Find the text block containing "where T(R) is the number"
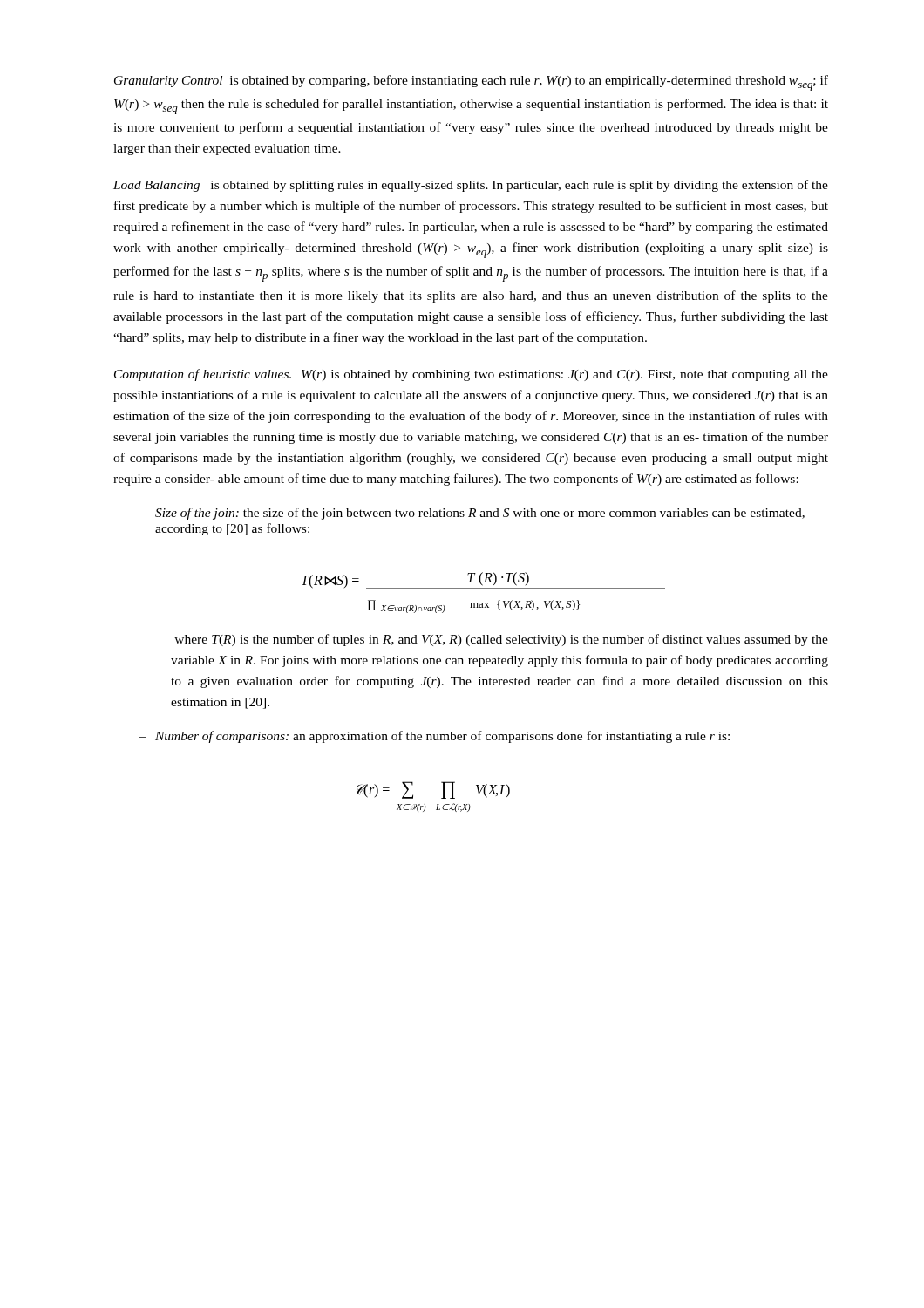Viewport: 924px width, 1308px height. (499, 670)
